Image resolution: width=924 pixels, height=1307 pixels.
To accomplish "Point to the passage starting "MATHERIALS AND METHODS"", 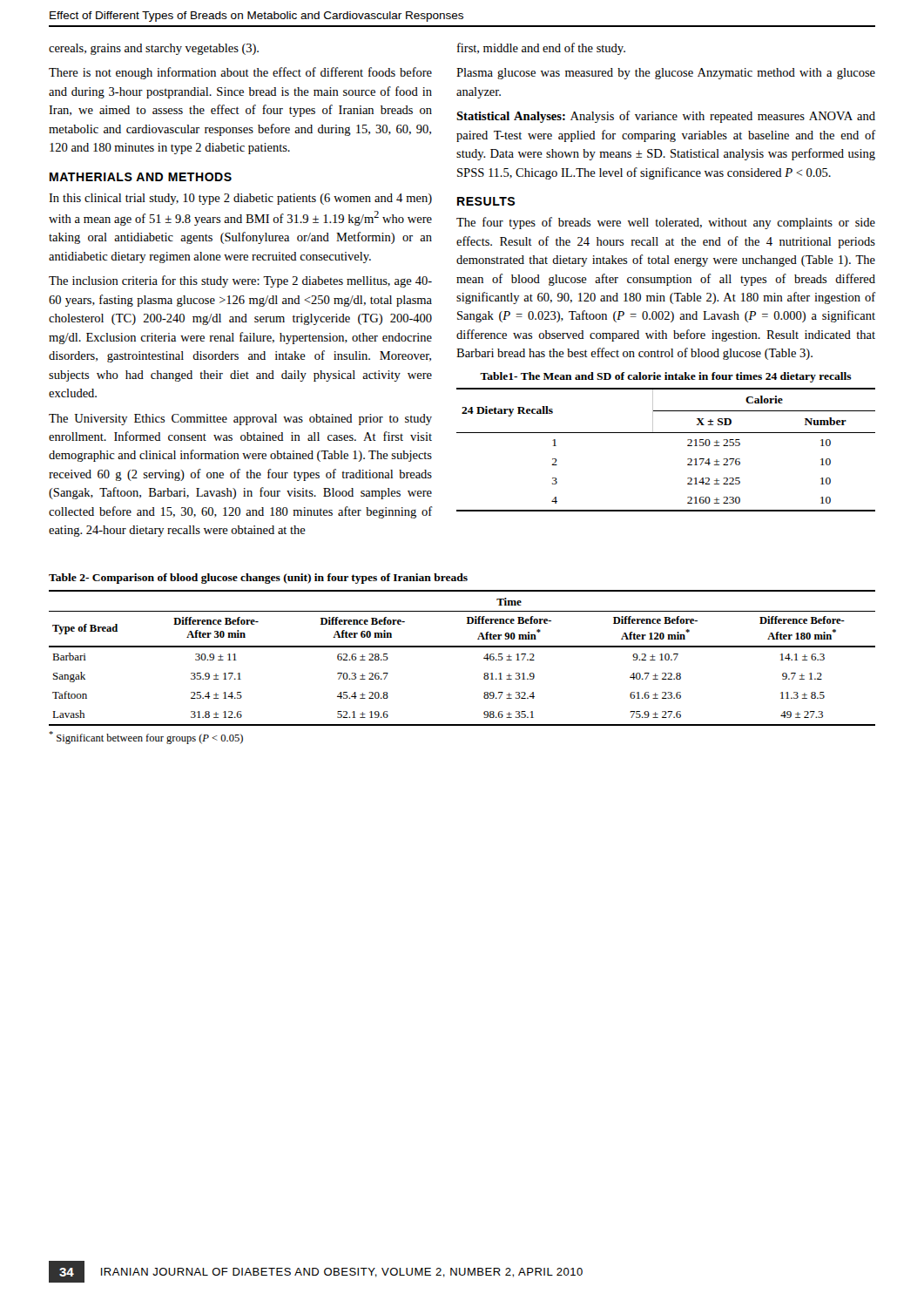I will (140, 177).
